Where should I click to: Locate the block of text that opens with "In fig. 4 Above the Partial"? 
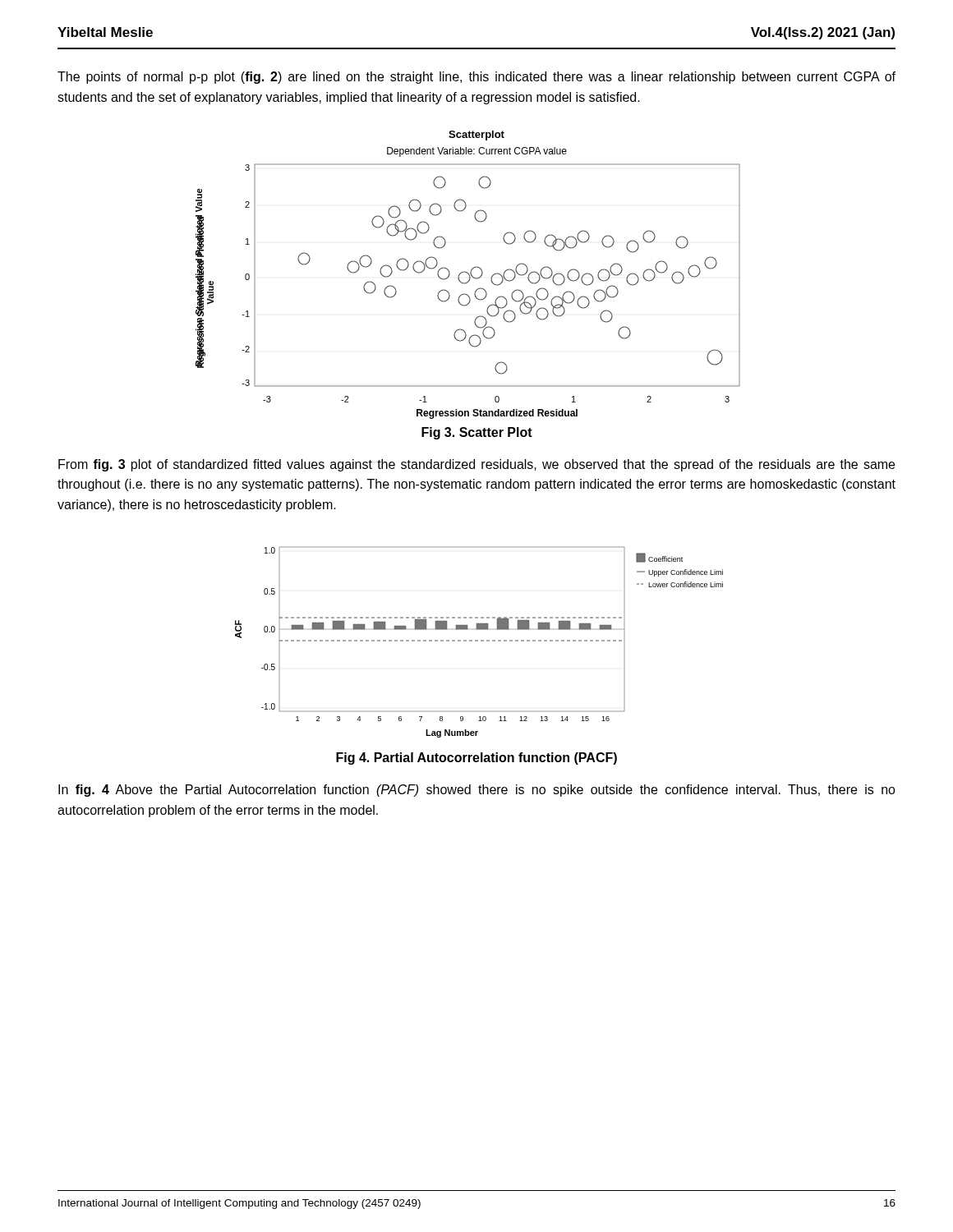[476, 800]
